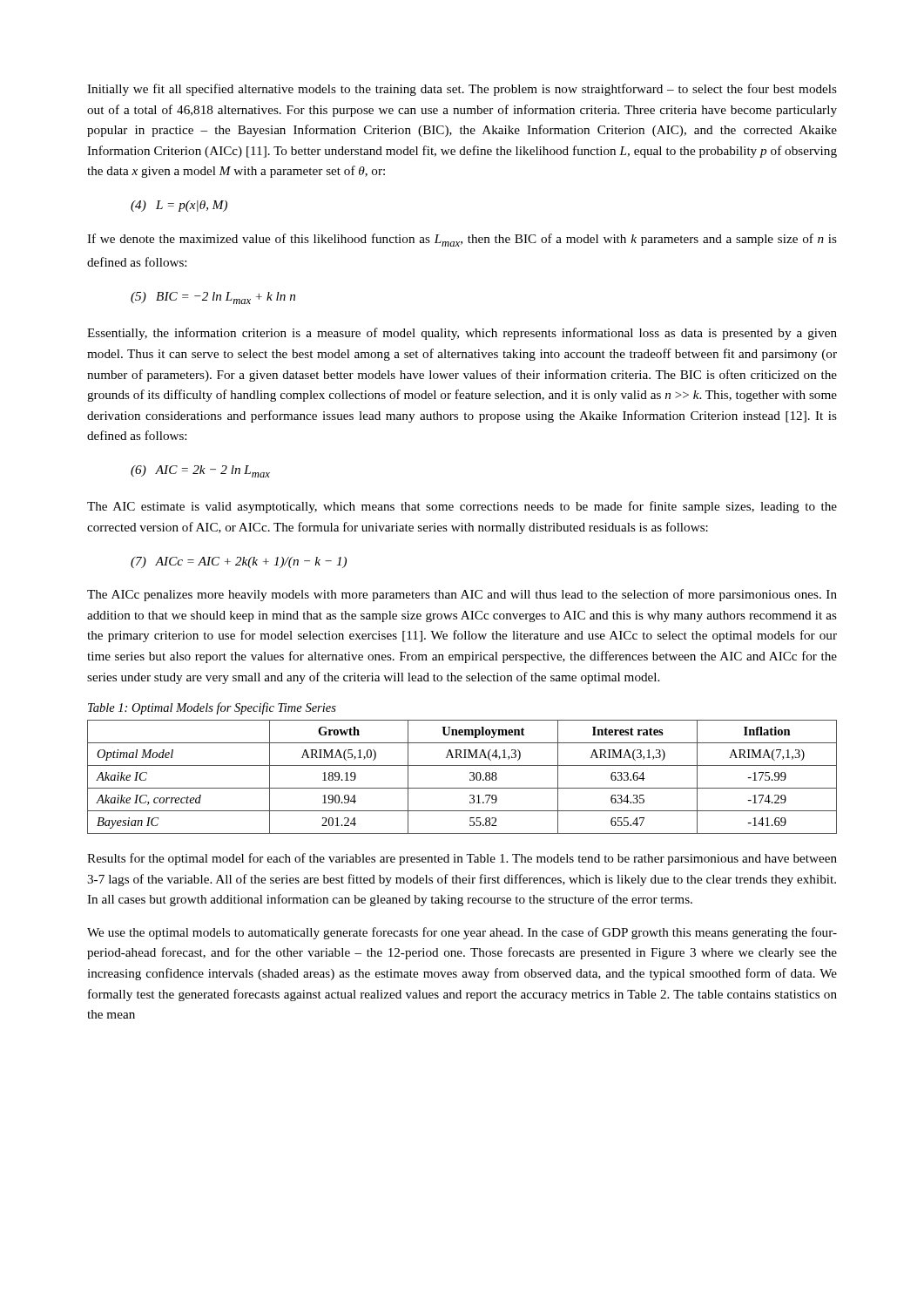Locate the text starting "The AIC estimate"
Viewport: 924px width, 1307px height.
pos(462,517)
